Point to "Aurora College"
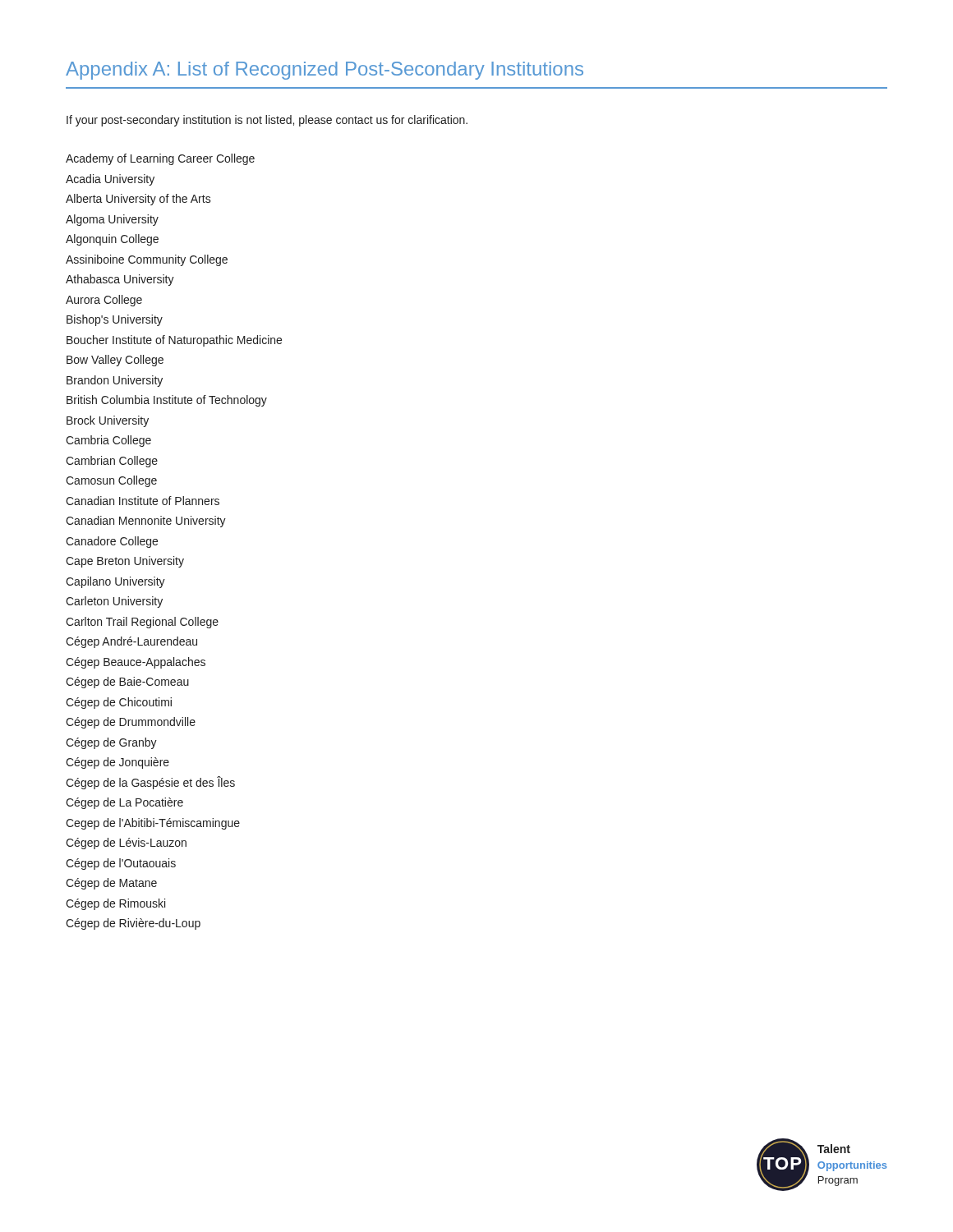This screenshot has width=953, height=1232. [104, 299]
